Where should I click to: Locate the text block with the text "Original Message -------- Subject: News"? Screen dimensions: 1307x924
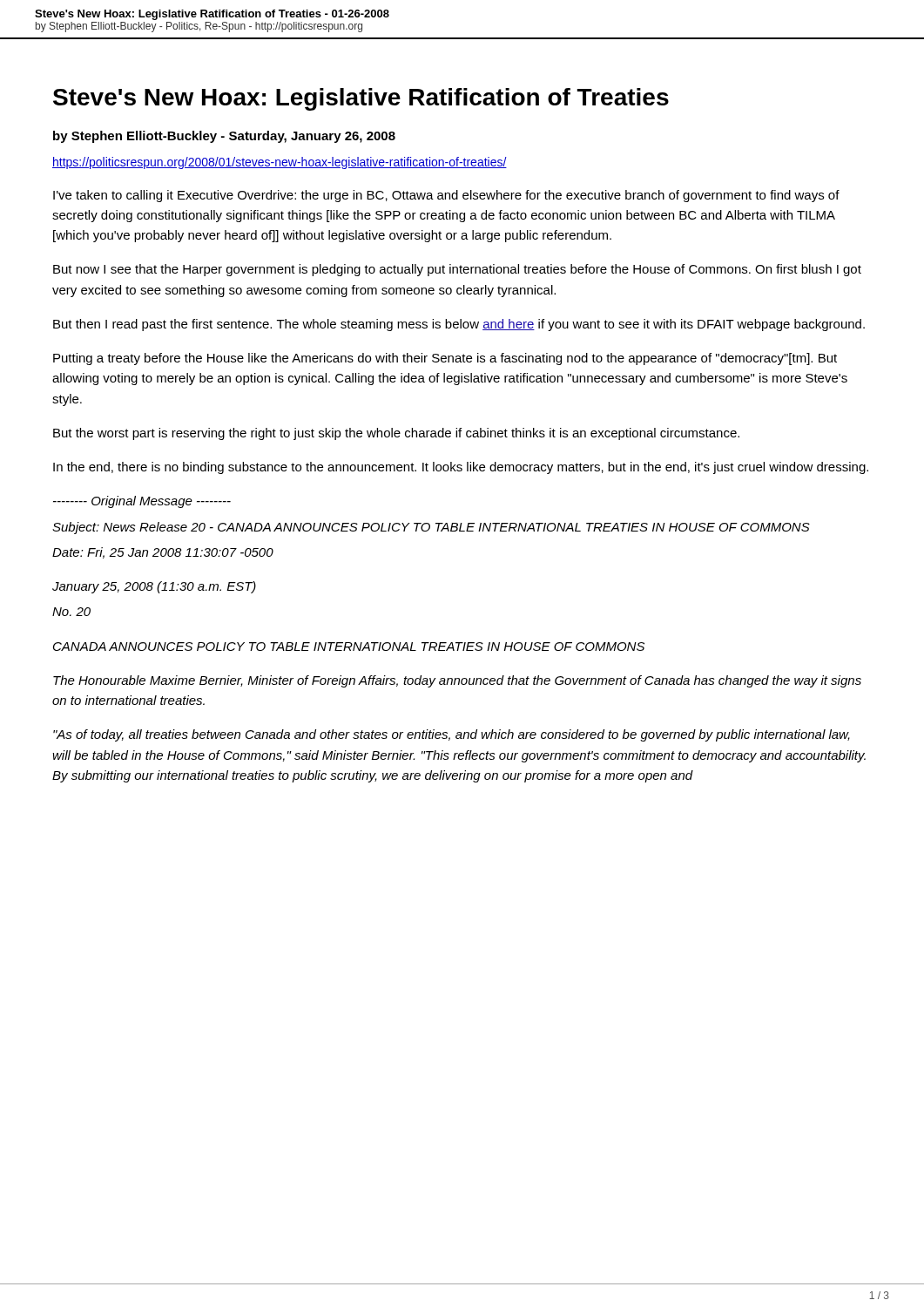pos(462,527)
